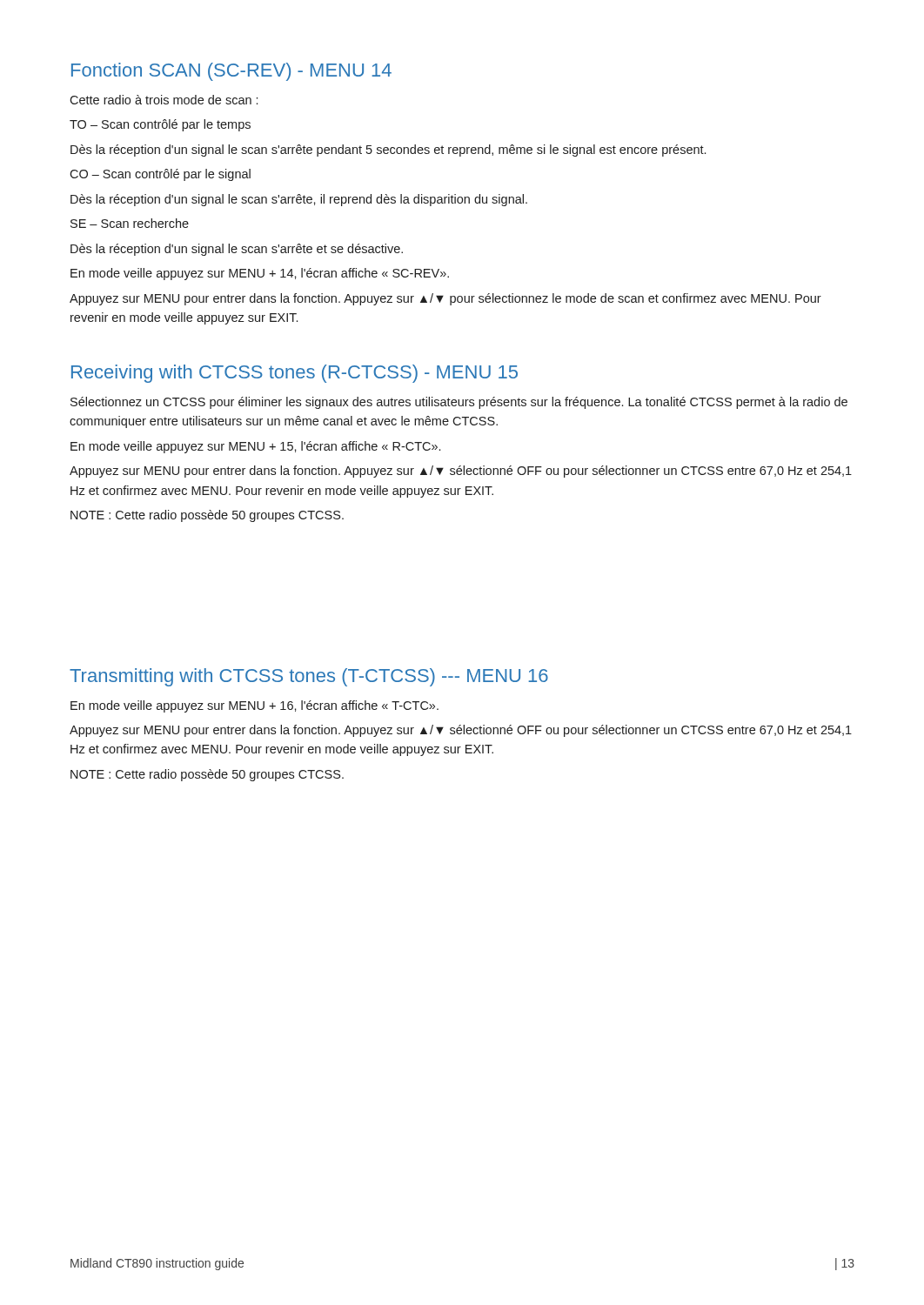Screen dimensions: 1305x924
Task: Point to the block starting "Fonction SCAN (SC-REV) - MENU 14"
Action: point(231,72)
